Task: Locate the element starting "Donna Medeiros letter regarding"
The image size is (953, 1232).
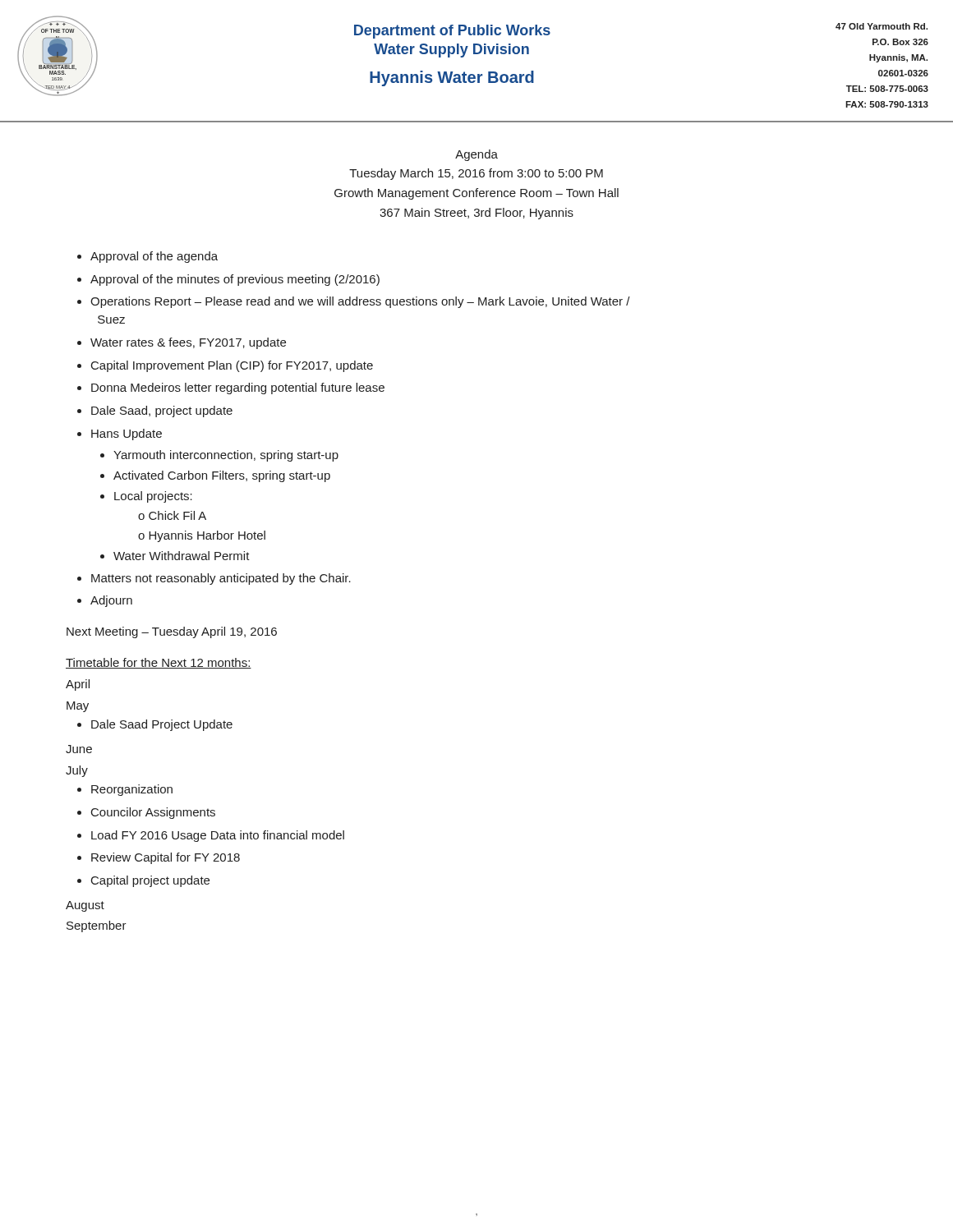Action: [x=238, y=388]
